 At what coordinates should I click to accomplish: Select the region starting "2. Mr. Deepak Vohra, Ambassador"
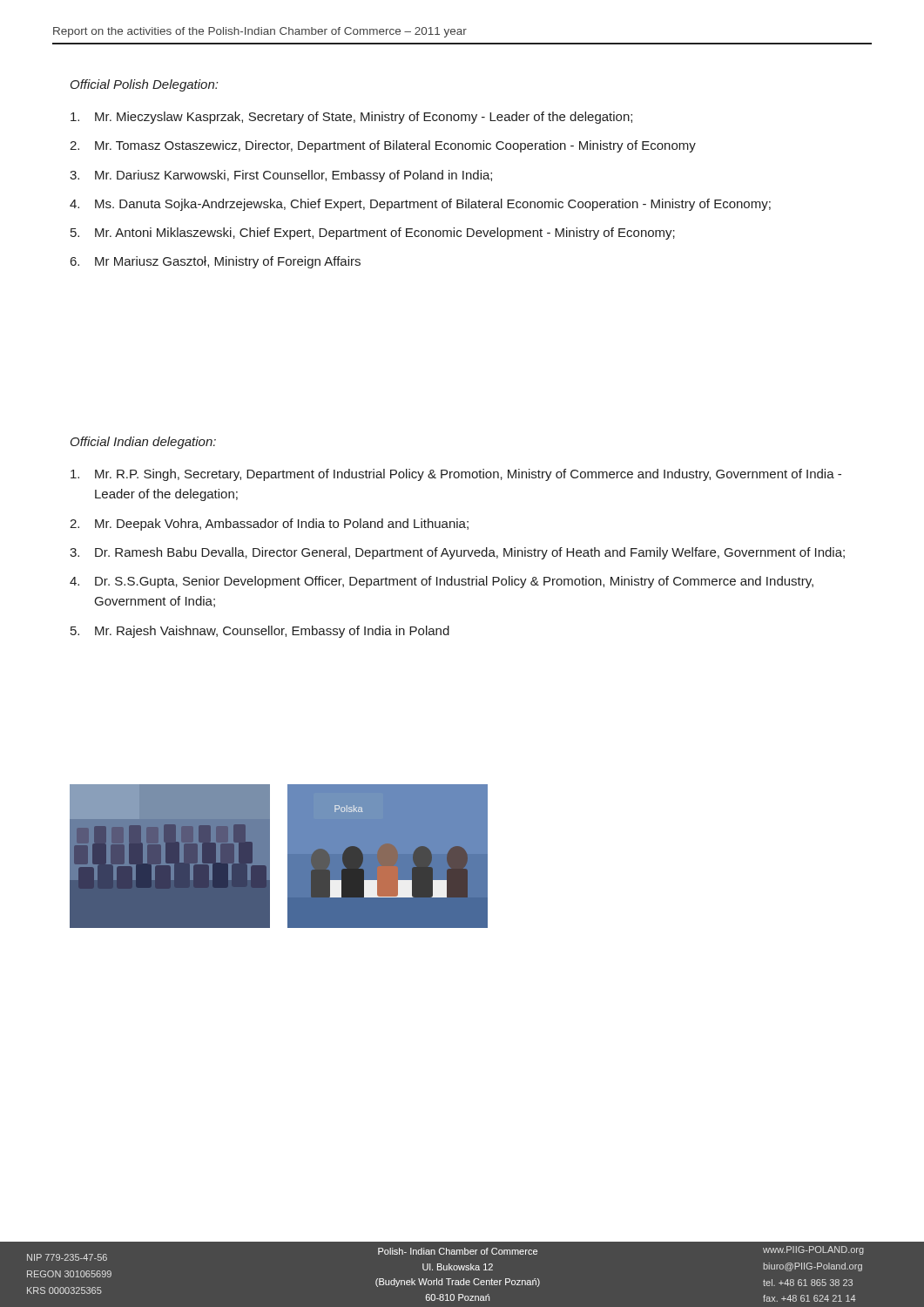tap(270, 523)
